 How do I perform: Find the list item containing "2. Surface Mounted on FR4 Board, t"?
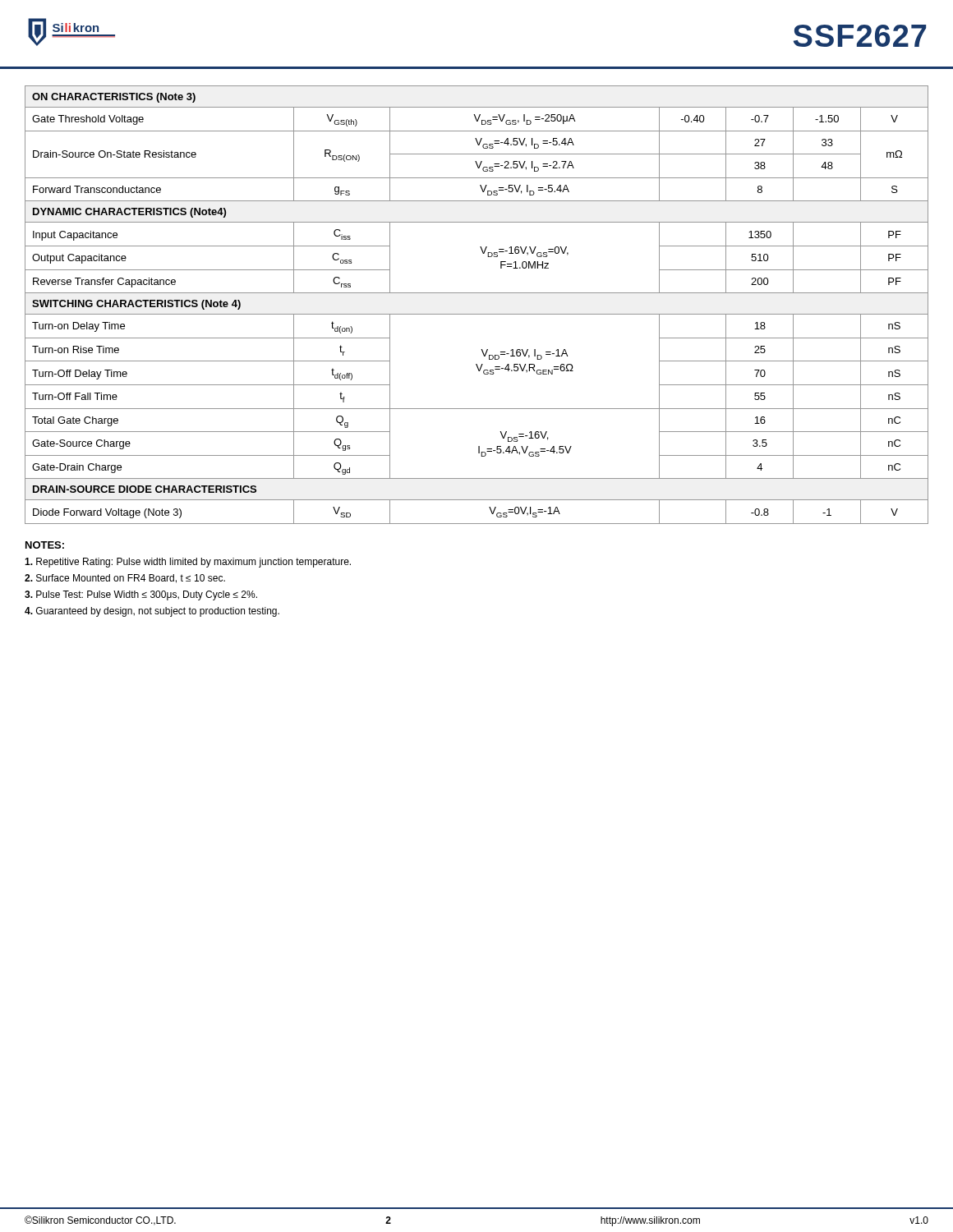pos(125,578)
